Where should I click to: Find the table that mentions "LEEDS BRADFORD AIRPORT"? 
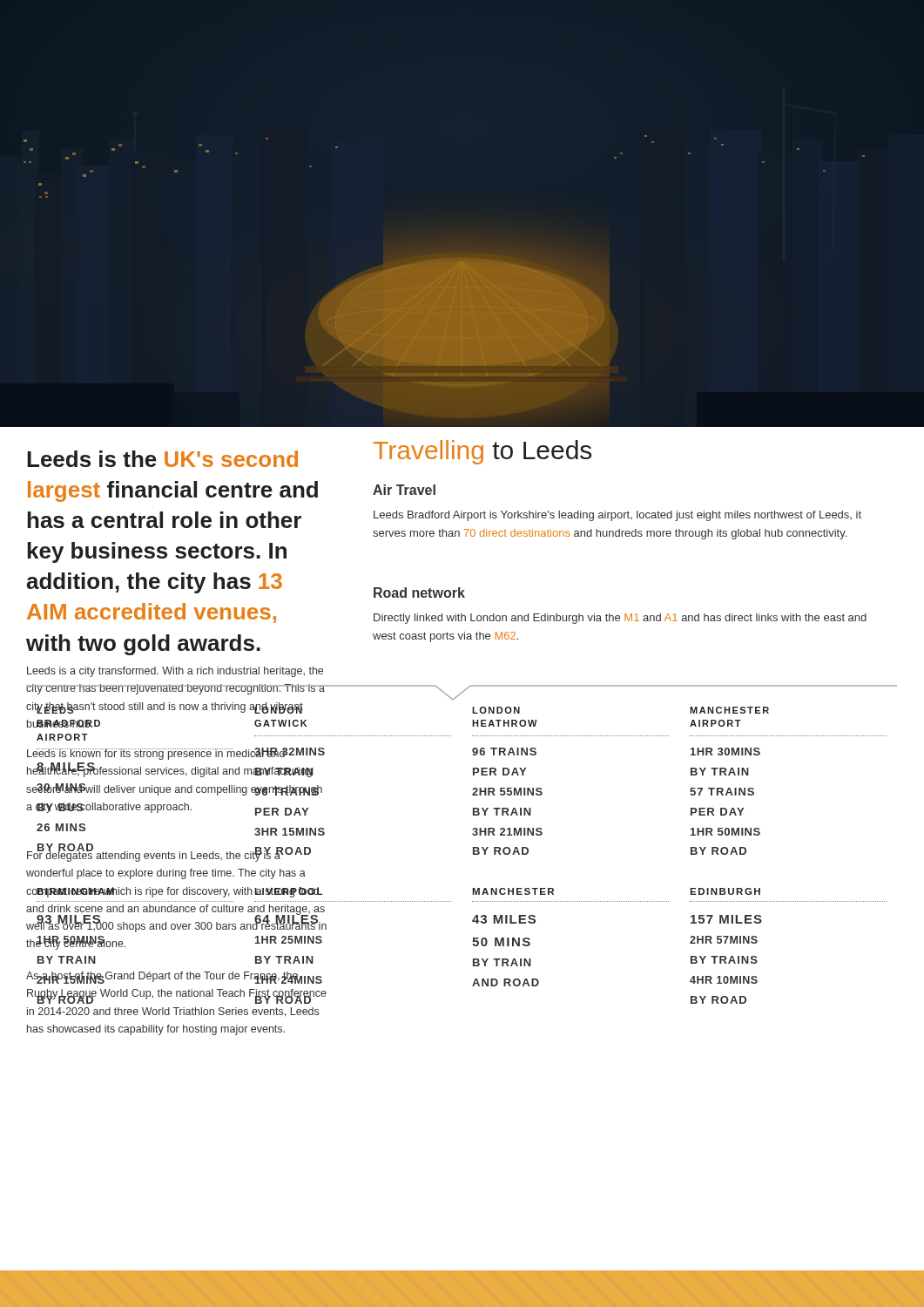(x=462, y=856)
